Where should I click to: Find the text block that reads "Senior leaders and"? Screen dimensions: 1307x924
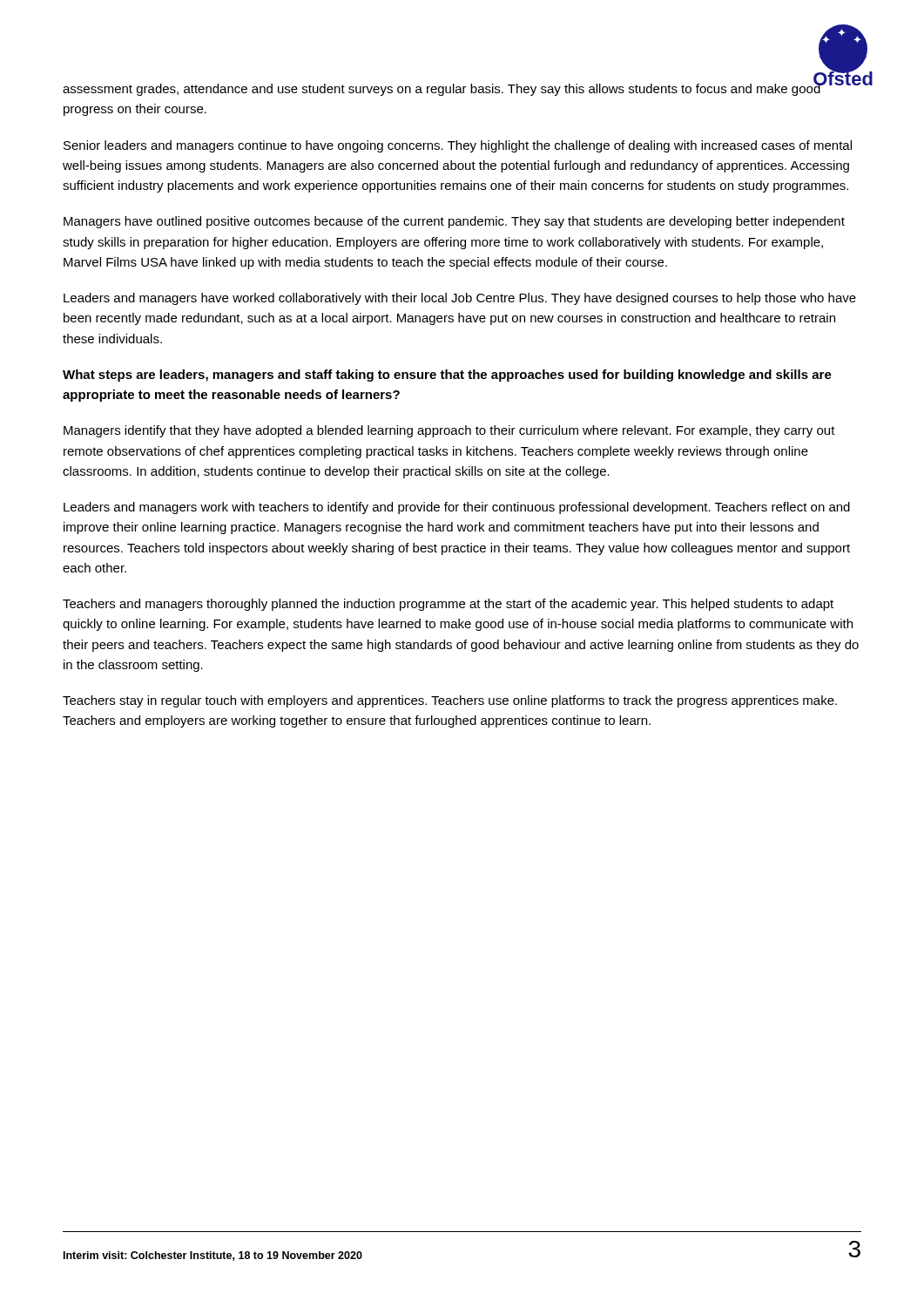[462, 165]
